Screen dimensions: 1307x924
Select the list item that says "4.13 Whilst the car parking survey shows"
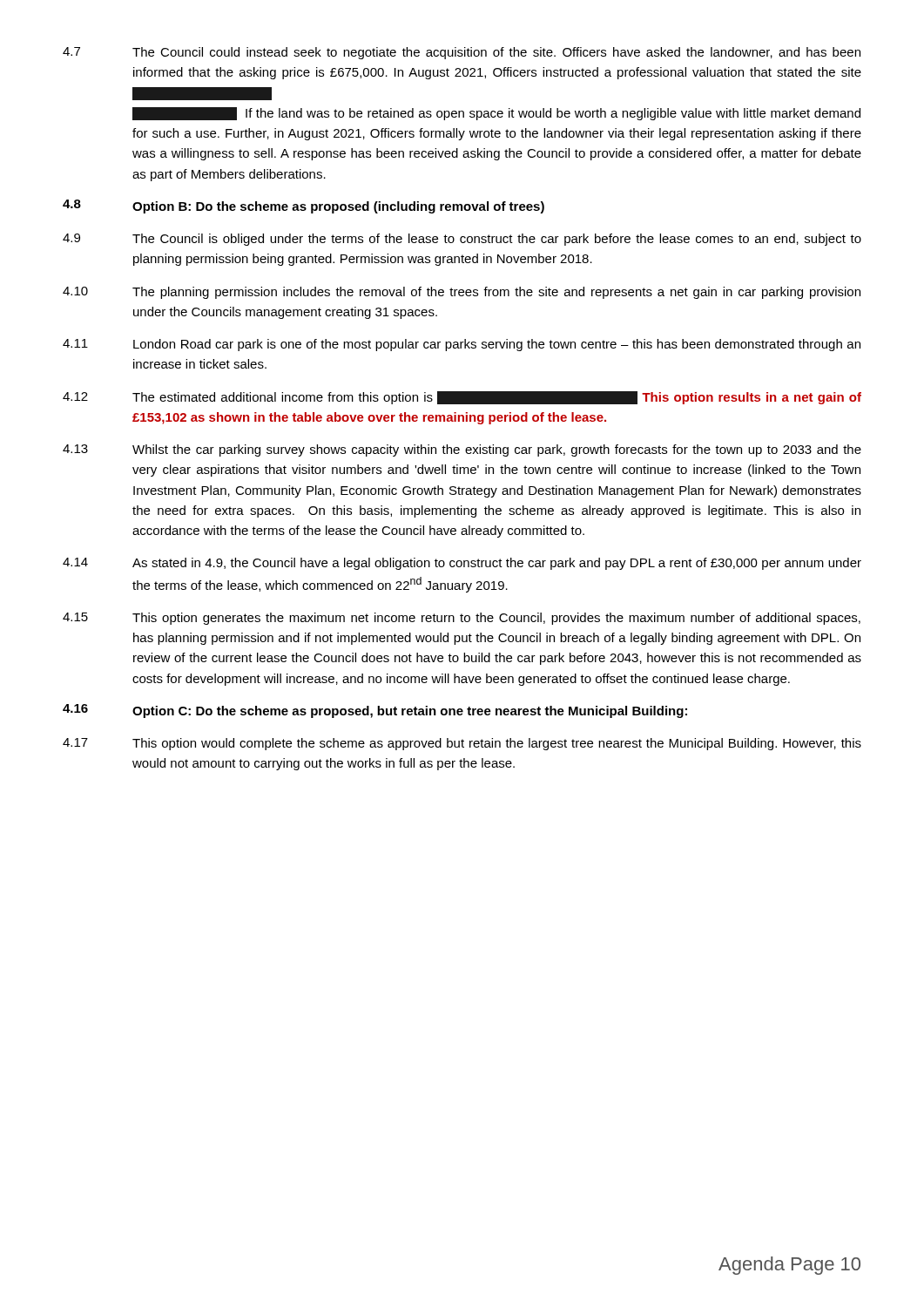pos(462,490)
